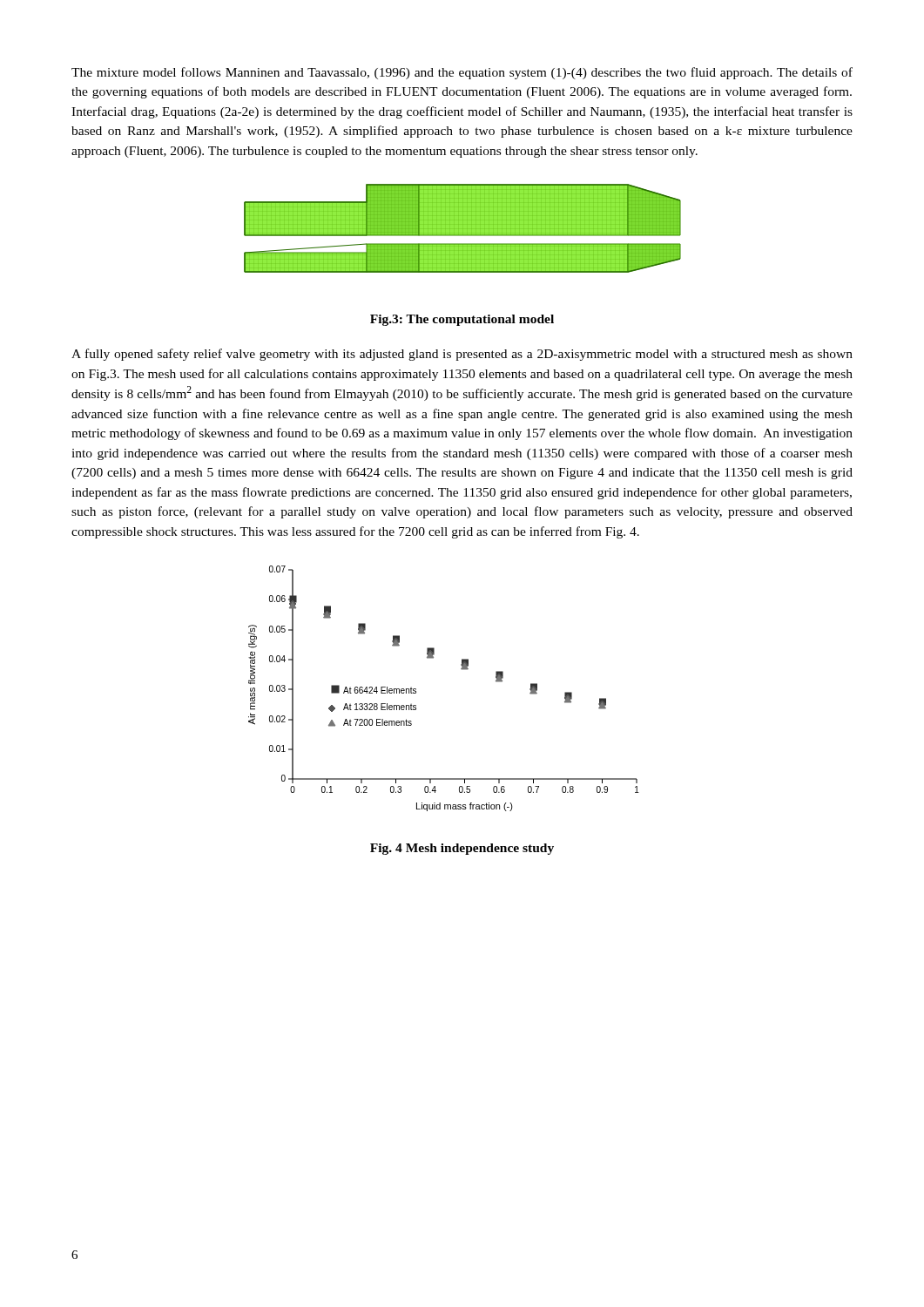Locate the engineering diagram
Image resolution: width=924 pixels, height=1307 pixels.
tap(462, 240)
